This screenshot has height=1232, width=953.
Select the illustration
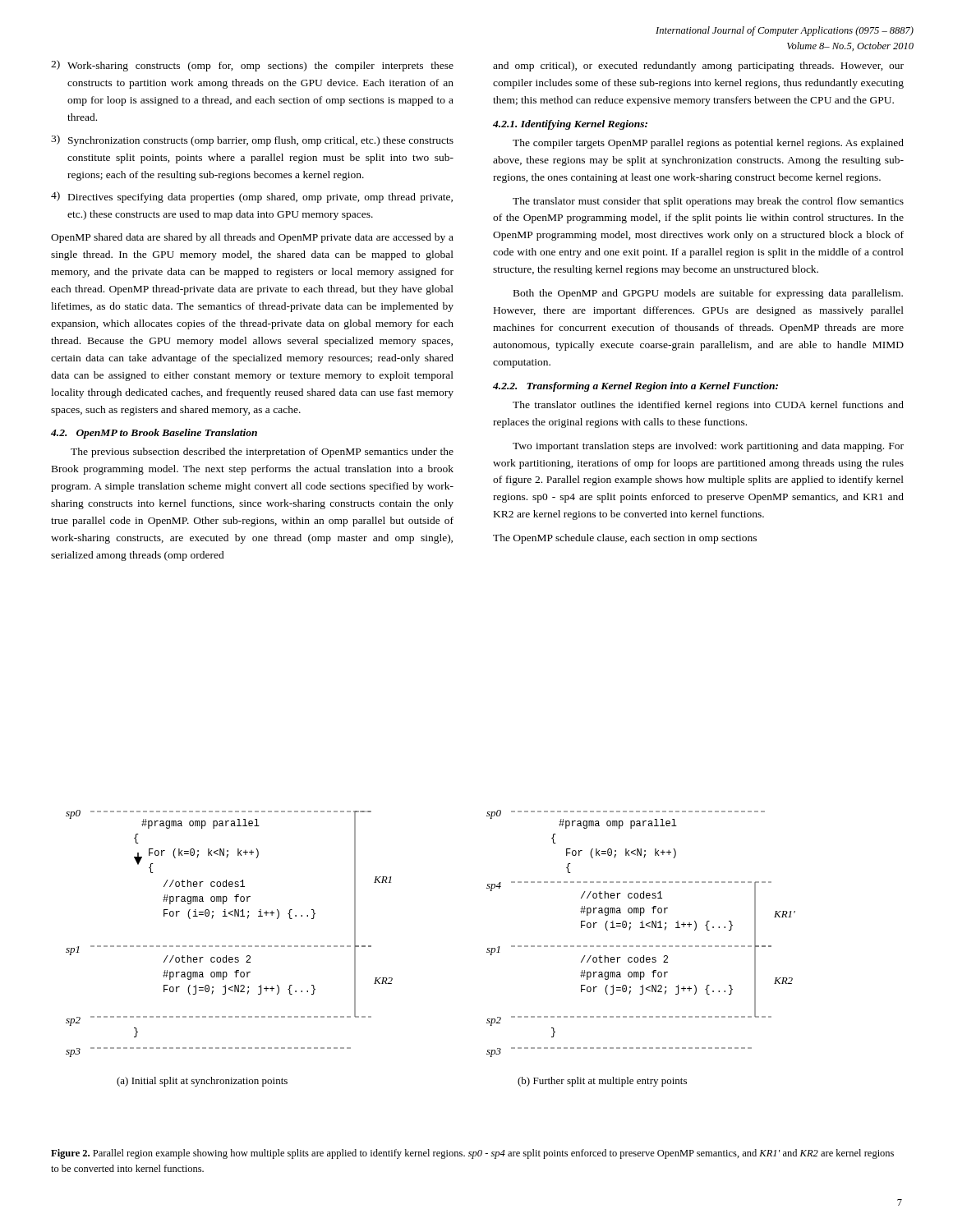pos(476,965)
